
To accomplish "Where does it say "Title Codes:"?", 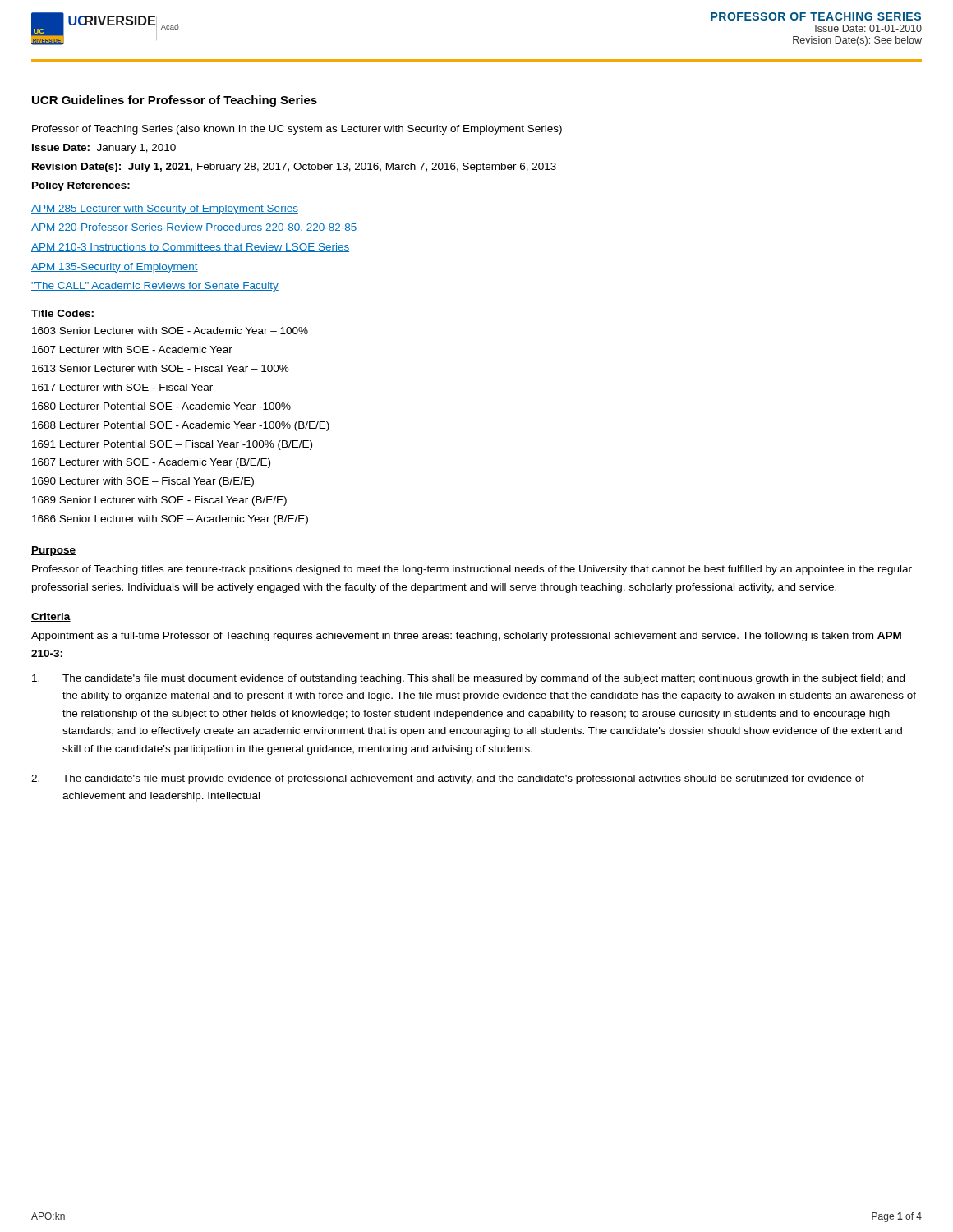I will (63, 313).
